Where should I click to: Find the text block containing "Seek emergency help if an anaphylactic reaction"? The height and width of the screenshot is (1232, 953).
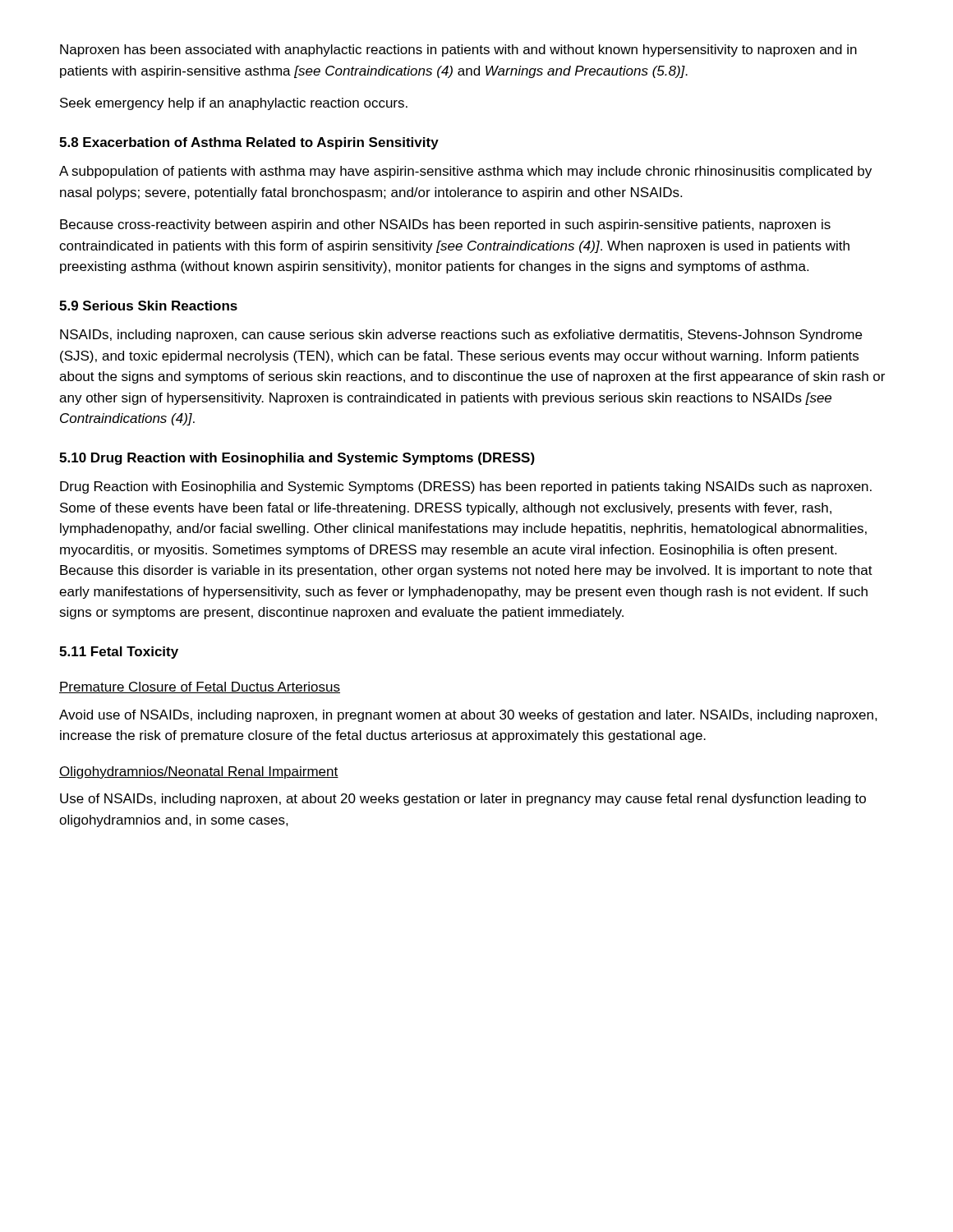point(234,103)
